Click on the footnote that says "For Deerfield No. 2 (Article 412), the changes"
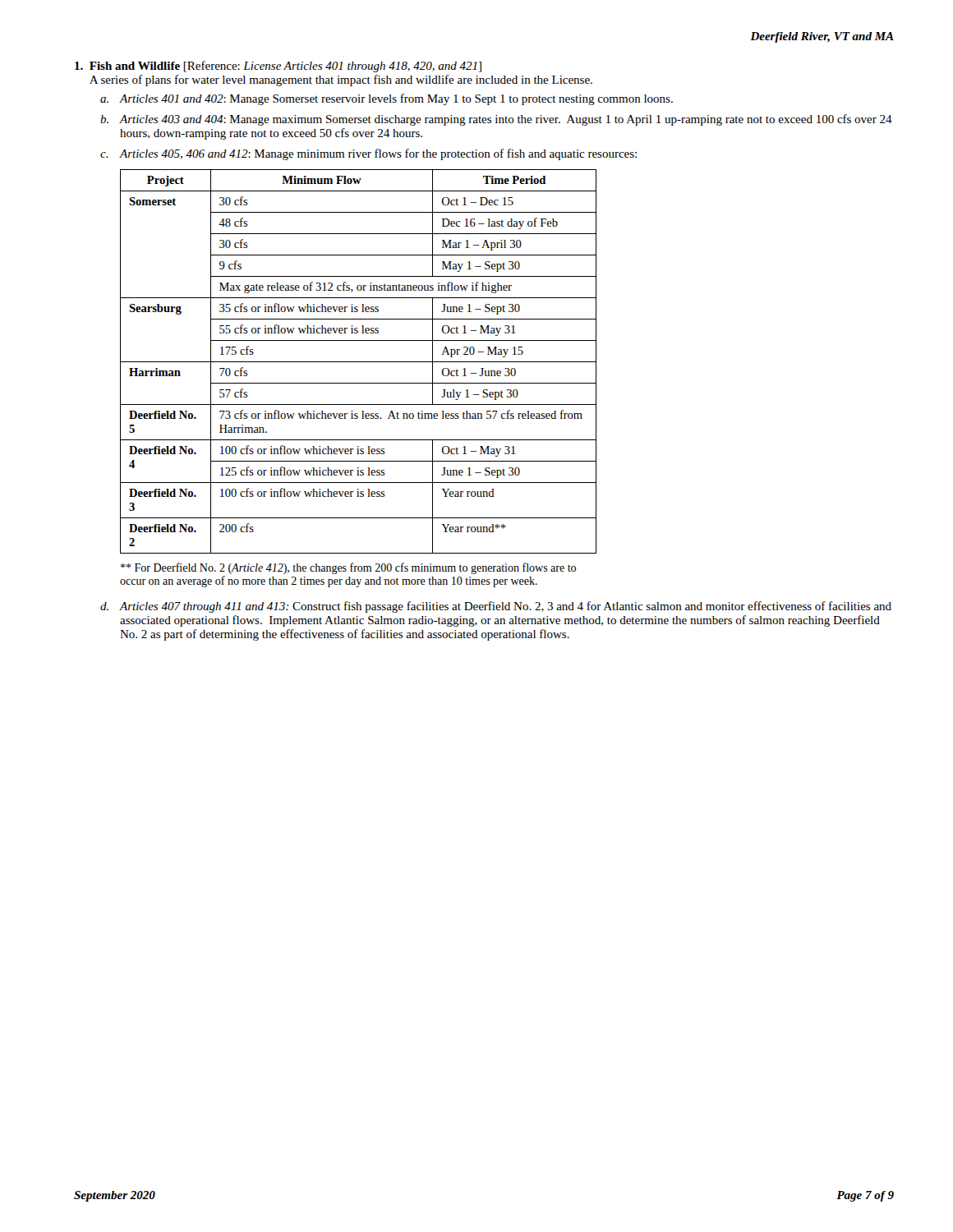This screenshot has height=1232, width=953. tap(348, 575)
